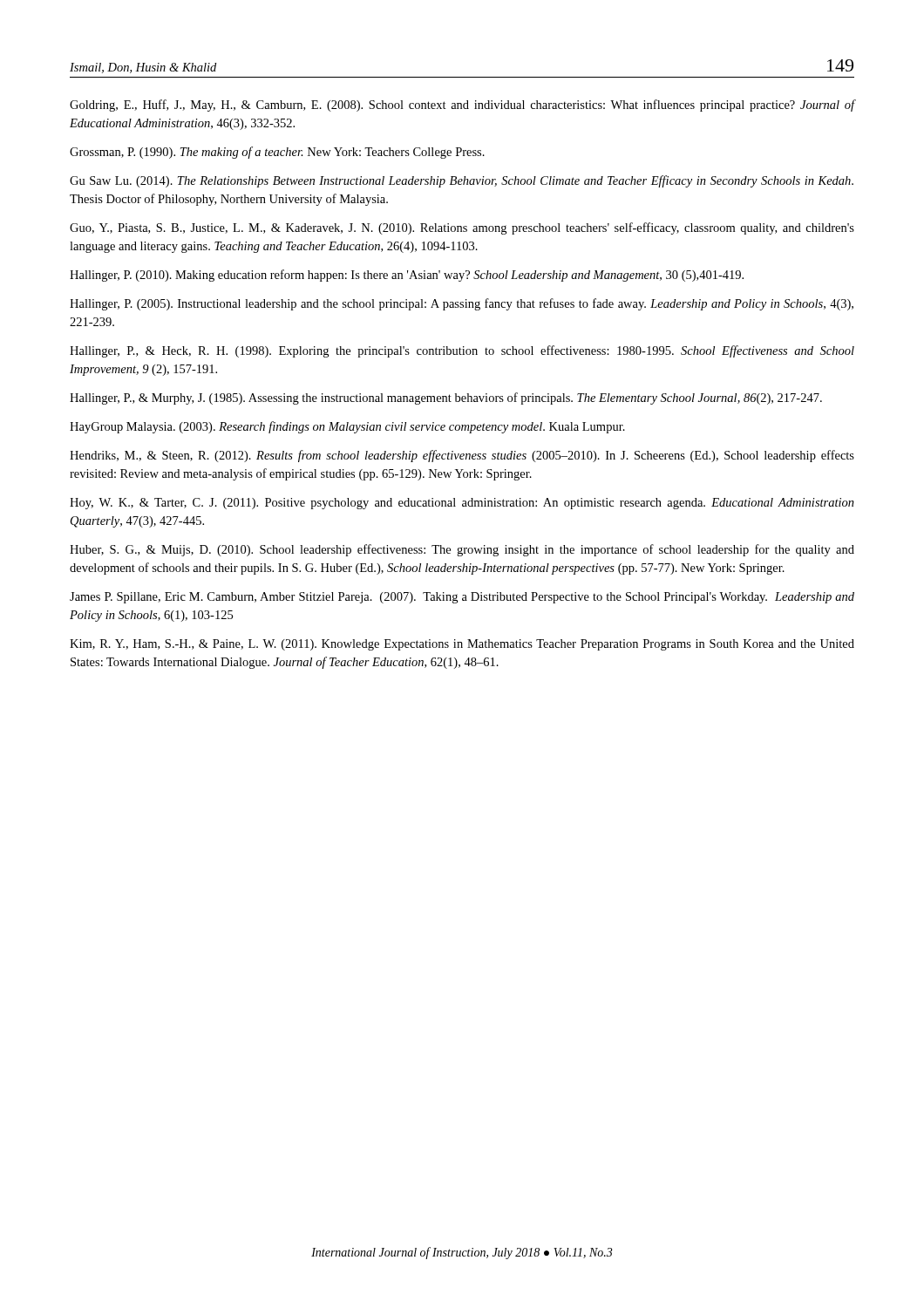Locate the passage starting "Goldring, E., Huff, J.,"
This screenshot has height=1308, width=924.
coord(462,114)
